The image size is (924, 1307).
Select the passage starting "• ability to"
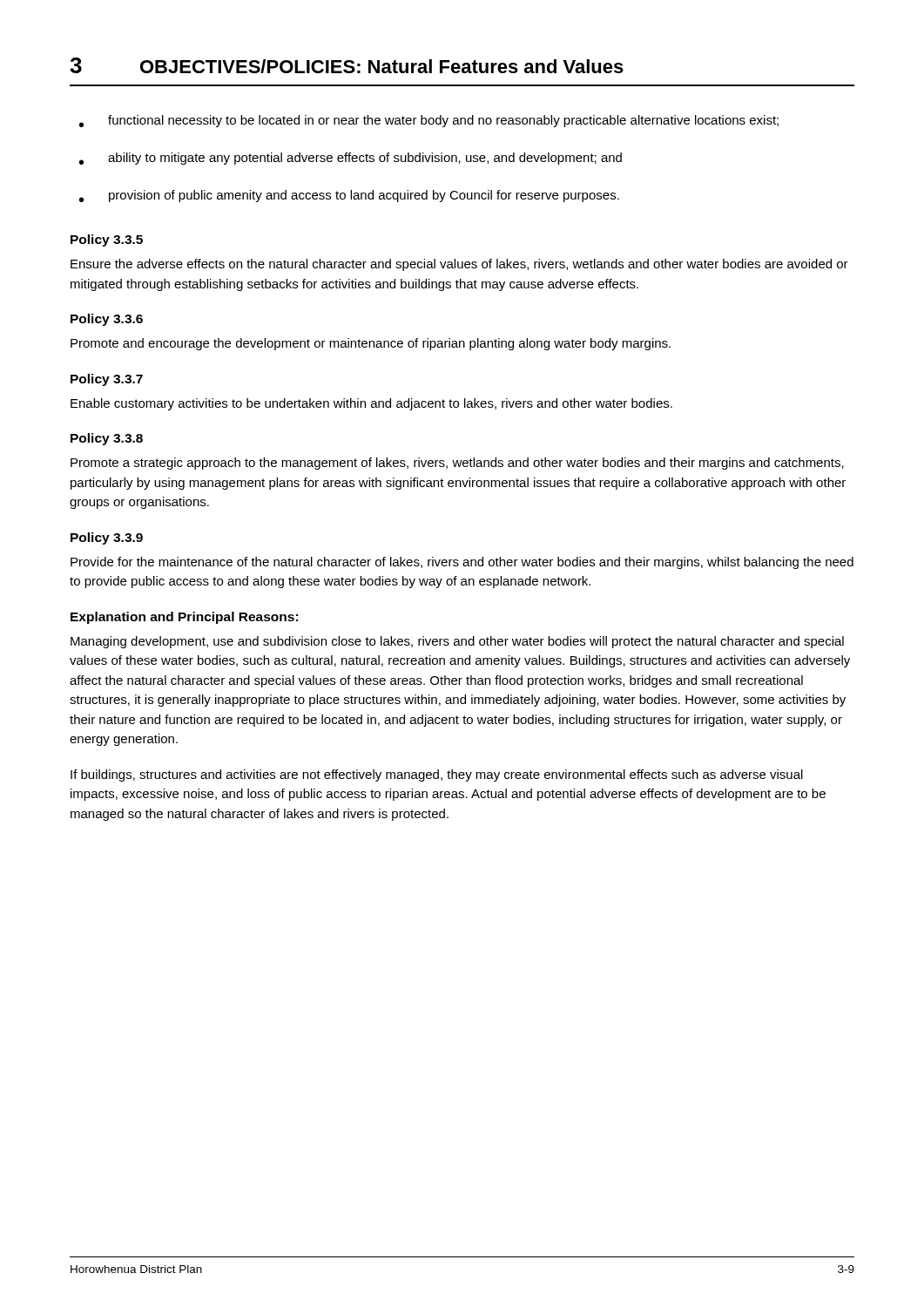point(346,162)
